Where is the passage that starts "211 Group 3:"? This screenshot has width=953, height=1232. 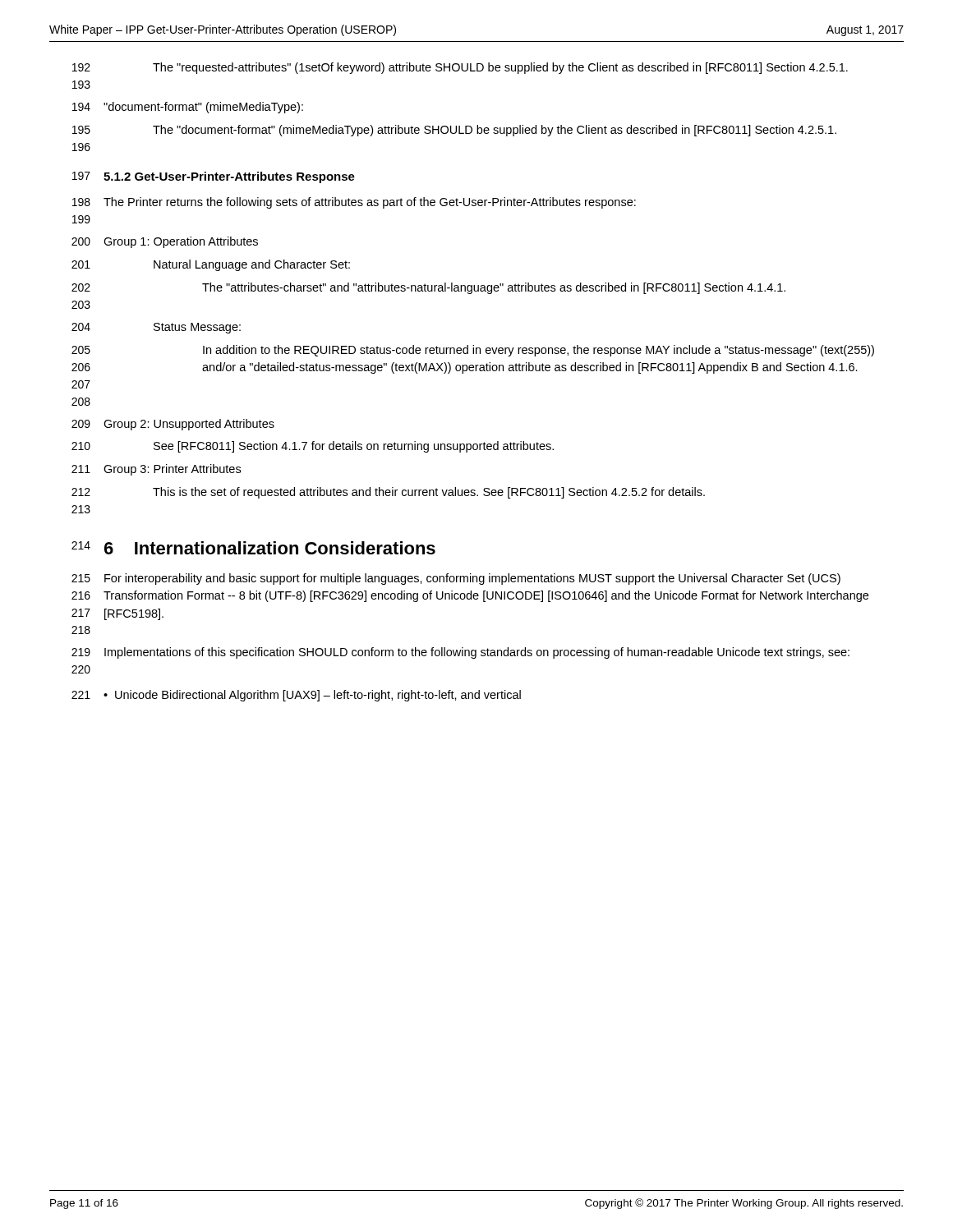pyautogui.click(x=156, y=470)
